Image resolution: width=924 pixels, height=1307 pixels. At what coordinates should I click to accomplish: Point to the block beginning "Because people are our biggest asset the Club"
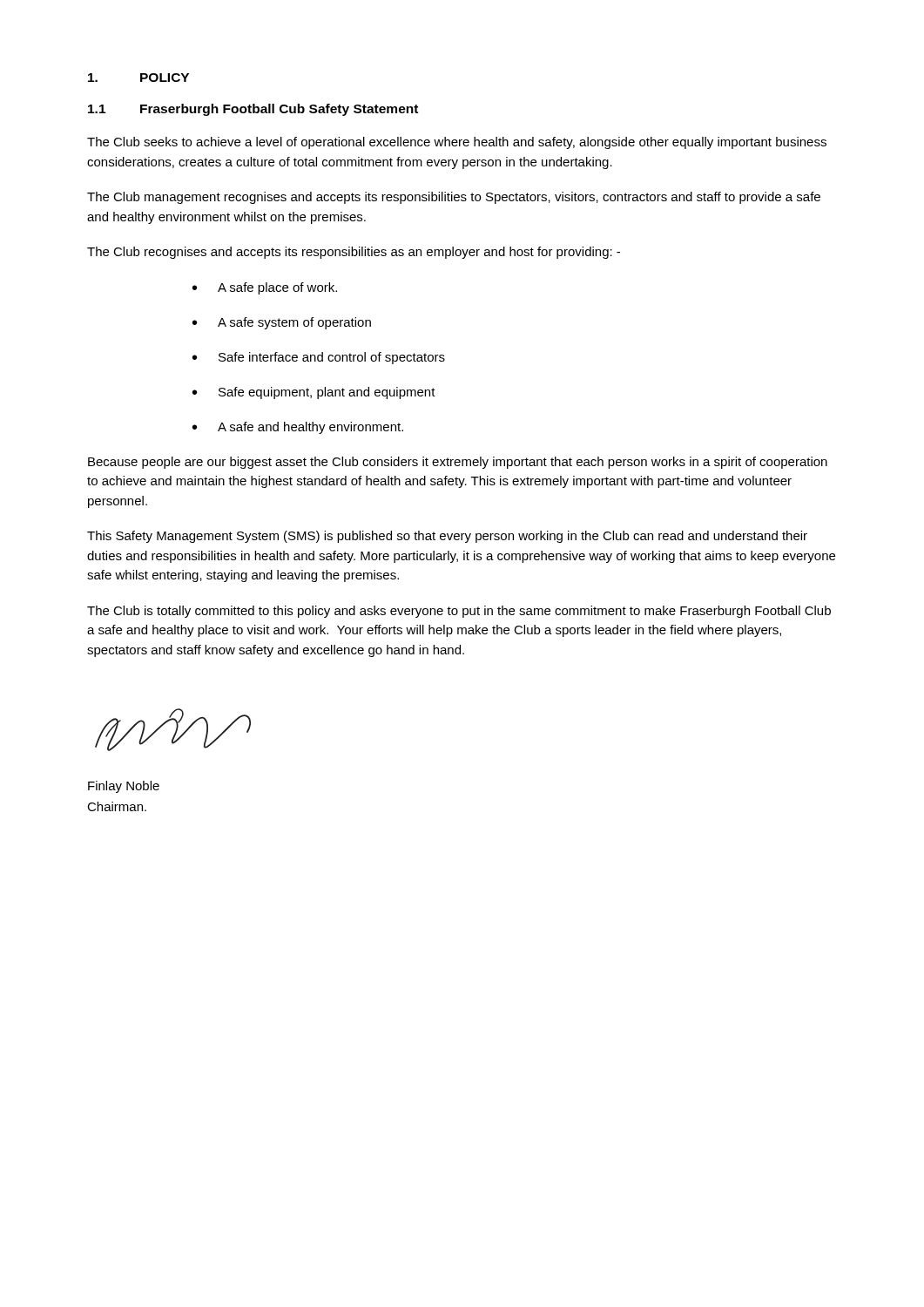tap(457, 481)
